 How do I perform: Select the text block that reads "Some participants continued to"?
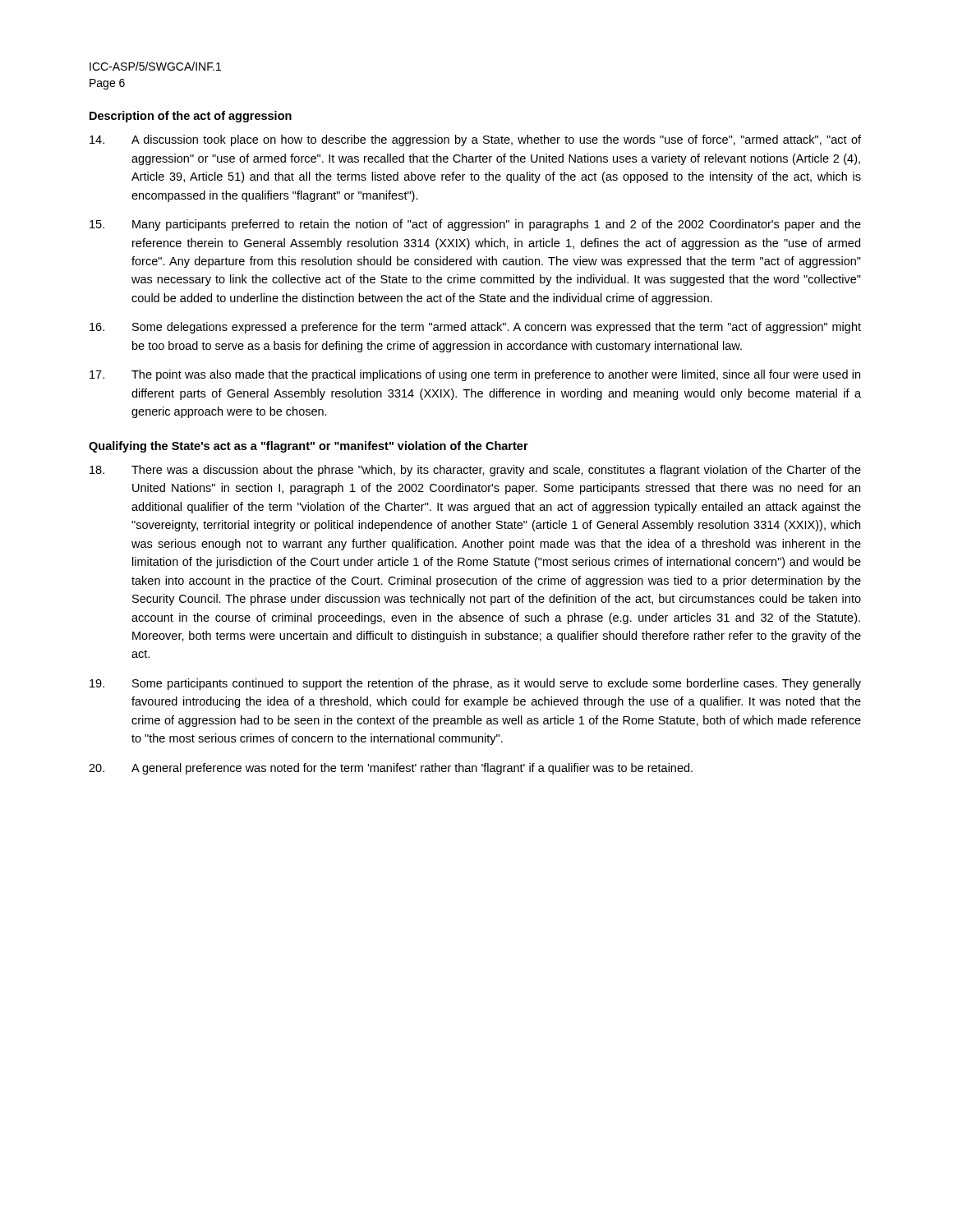click(475, 711)
